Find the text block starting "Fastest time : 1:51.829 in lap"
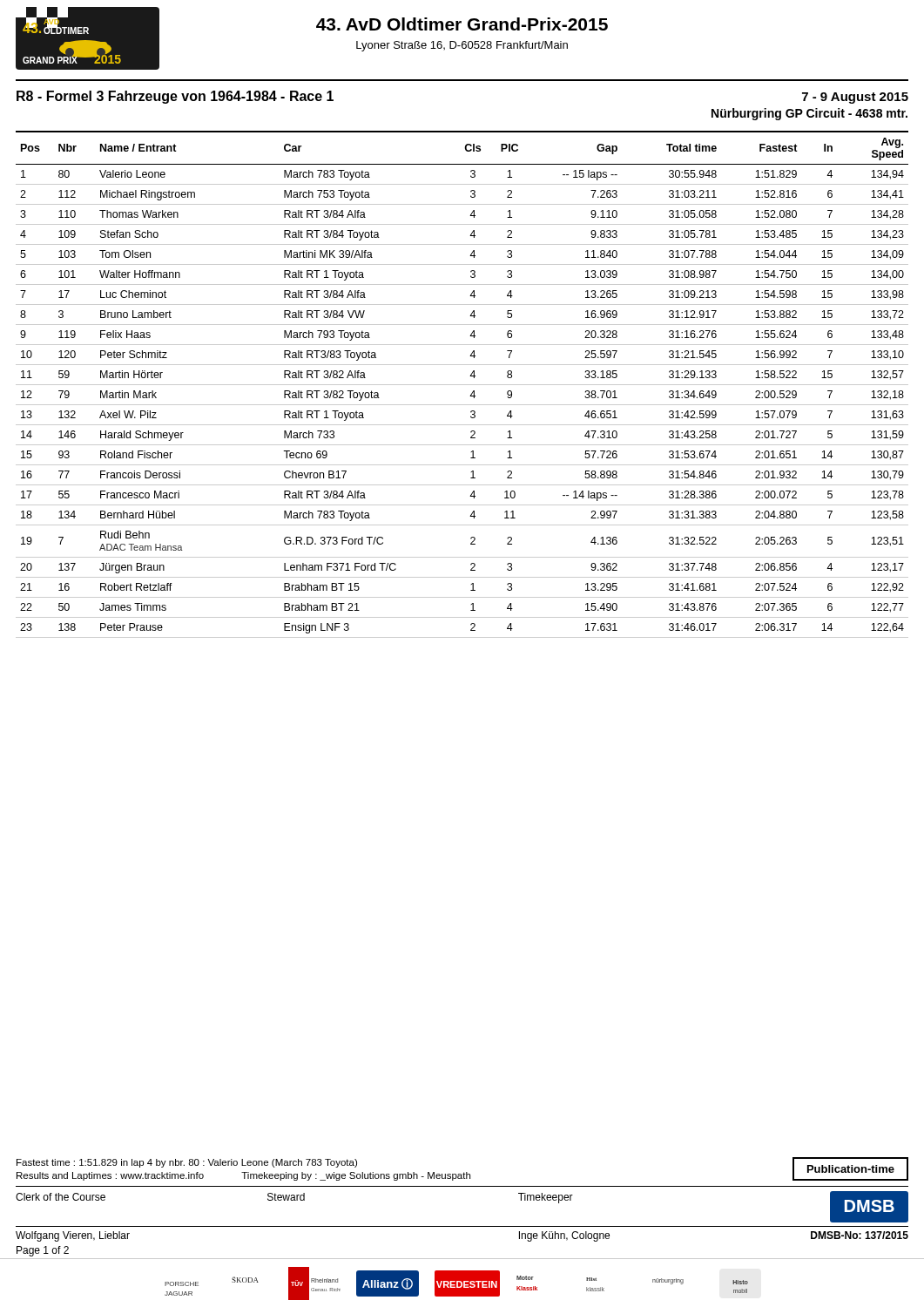Viewport: 924px width, 1307px height. 187,1162
